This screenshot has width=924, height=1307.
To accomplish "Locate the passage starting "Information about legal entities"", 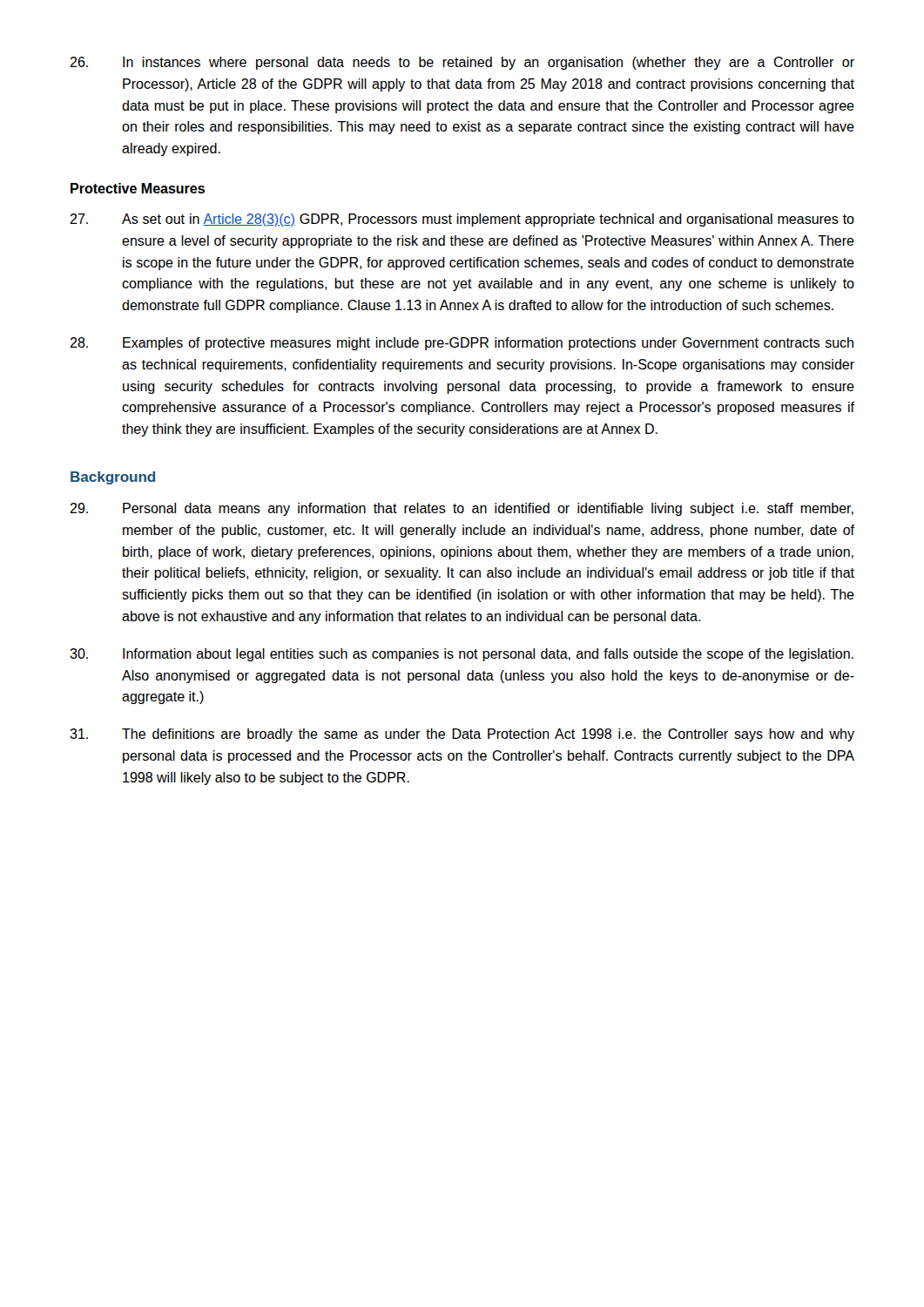I will pyautogui.click(x=462, y=676).
